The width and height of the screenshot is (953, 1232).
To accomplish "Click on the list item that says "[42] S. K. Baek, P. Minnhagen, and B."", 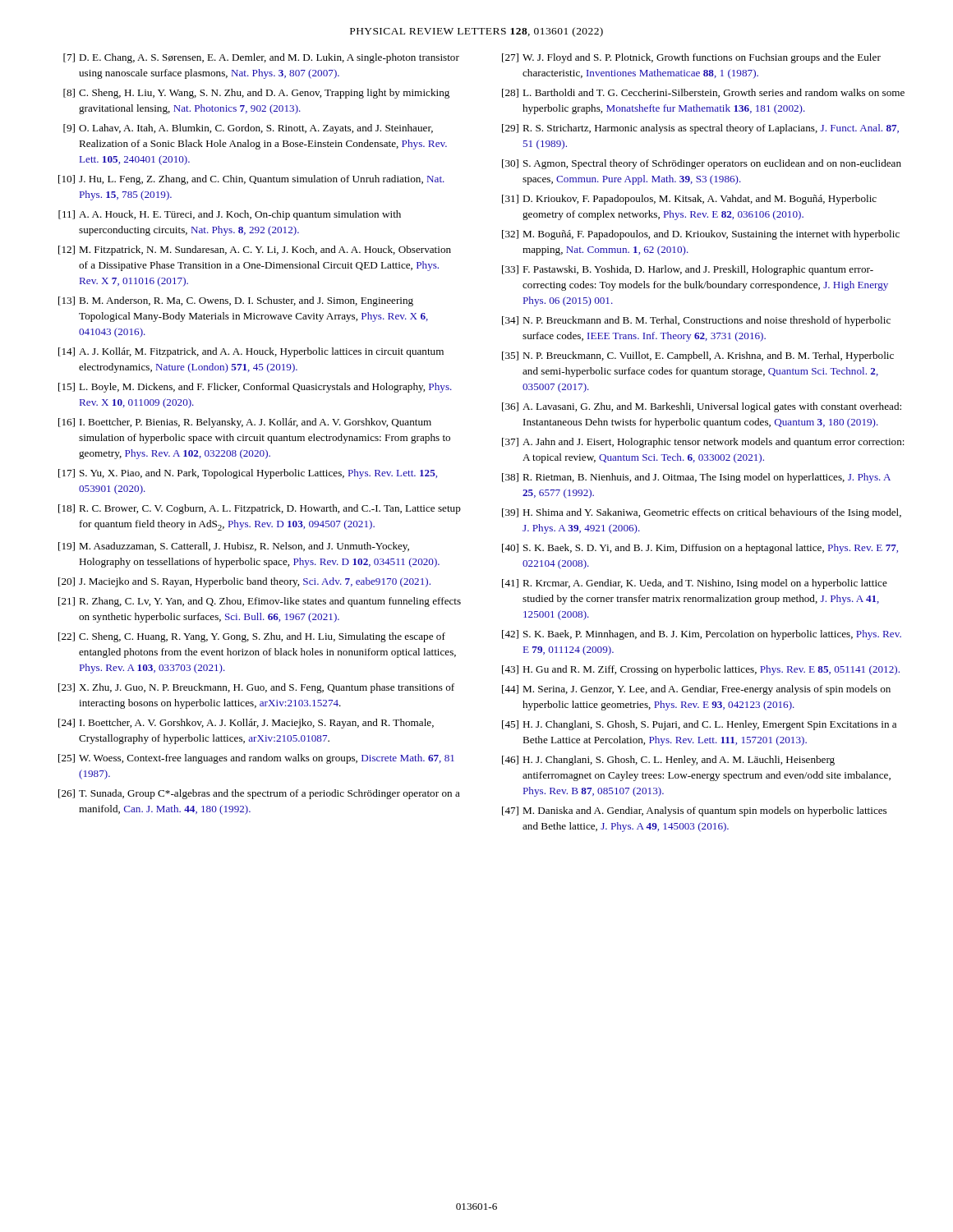I will tap(698, 641).
